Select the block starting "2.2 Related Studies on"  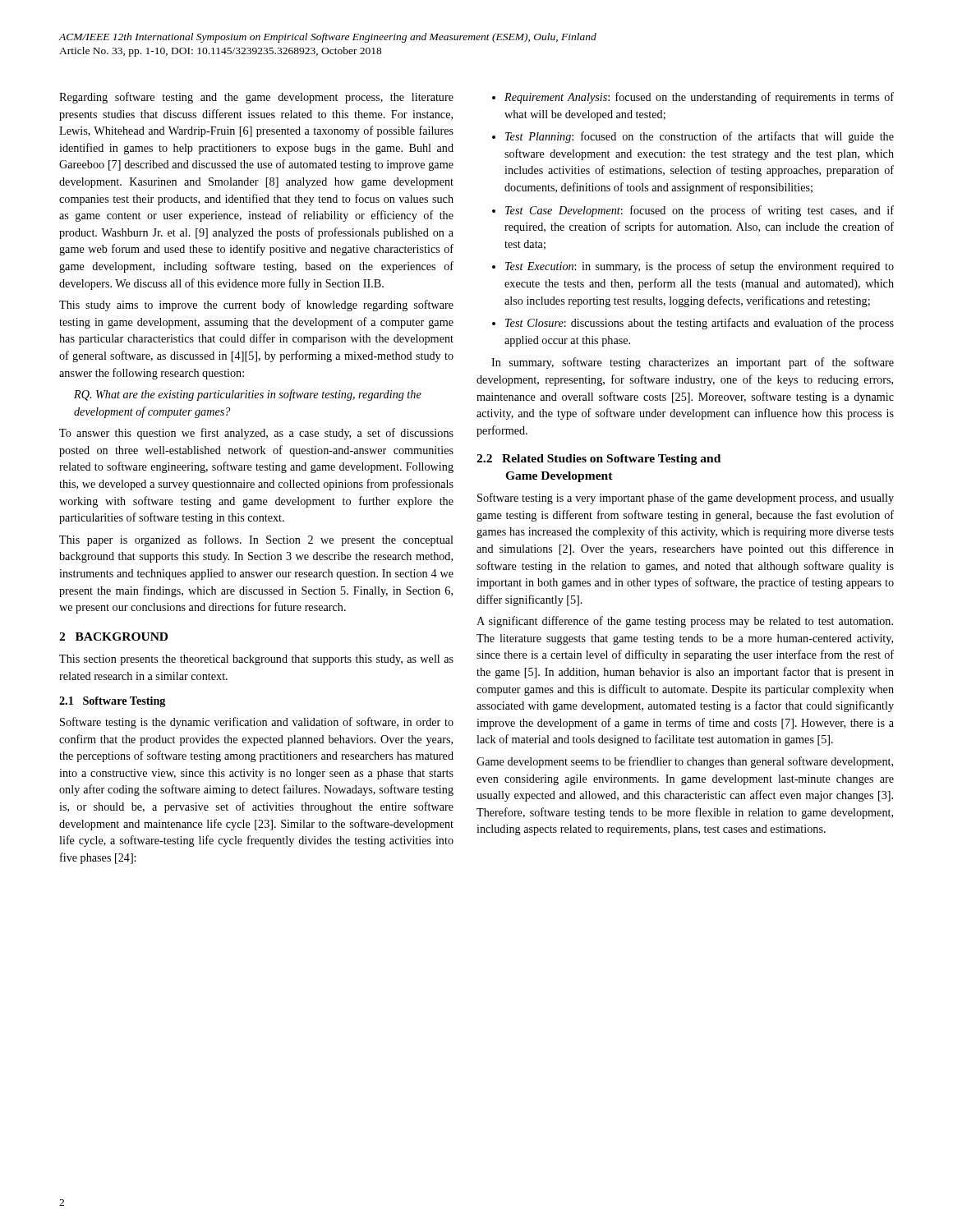click(x=685, y=467)
